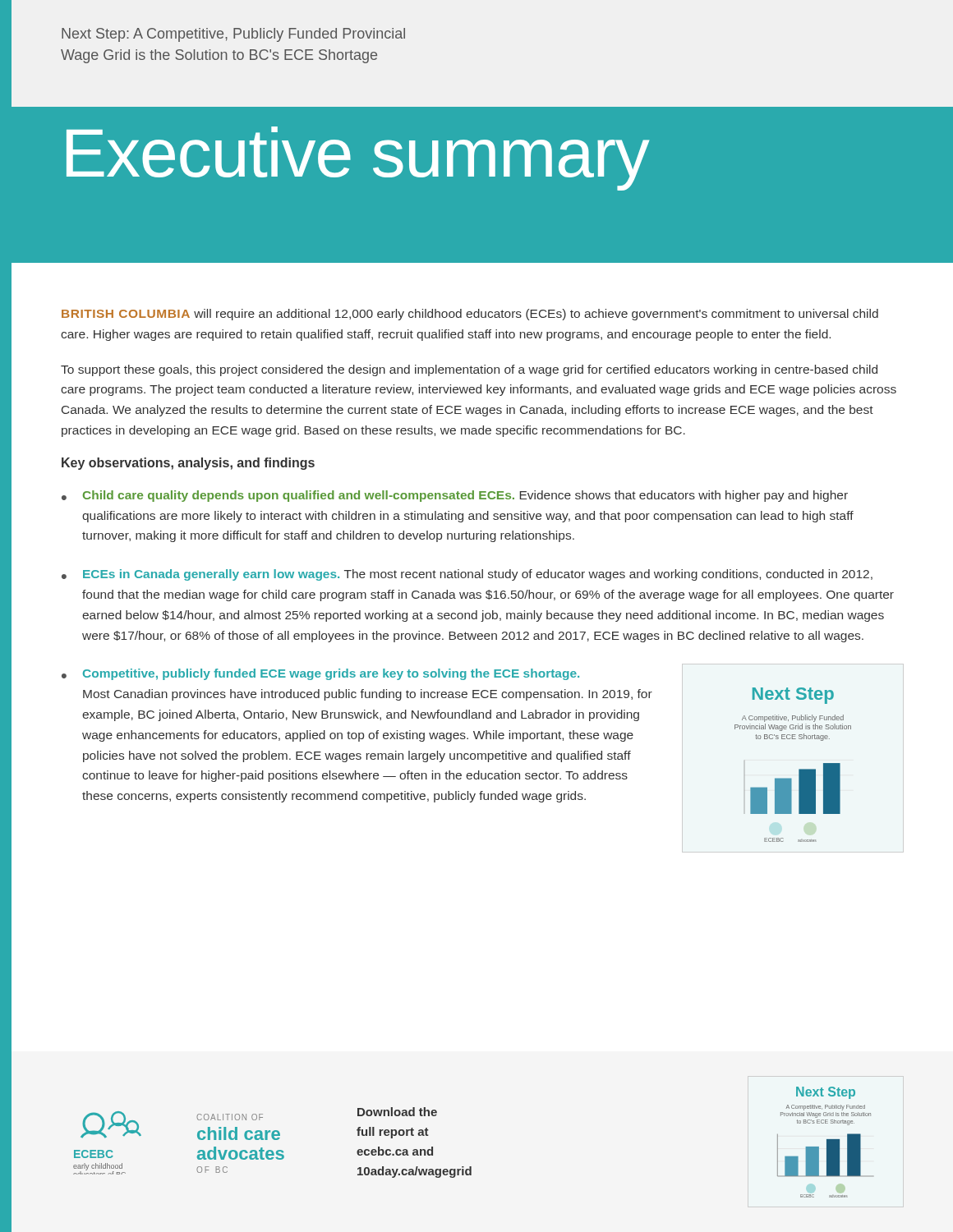Point to "Executive summary"
953x1232 pixels.
(x=355, y=153)
